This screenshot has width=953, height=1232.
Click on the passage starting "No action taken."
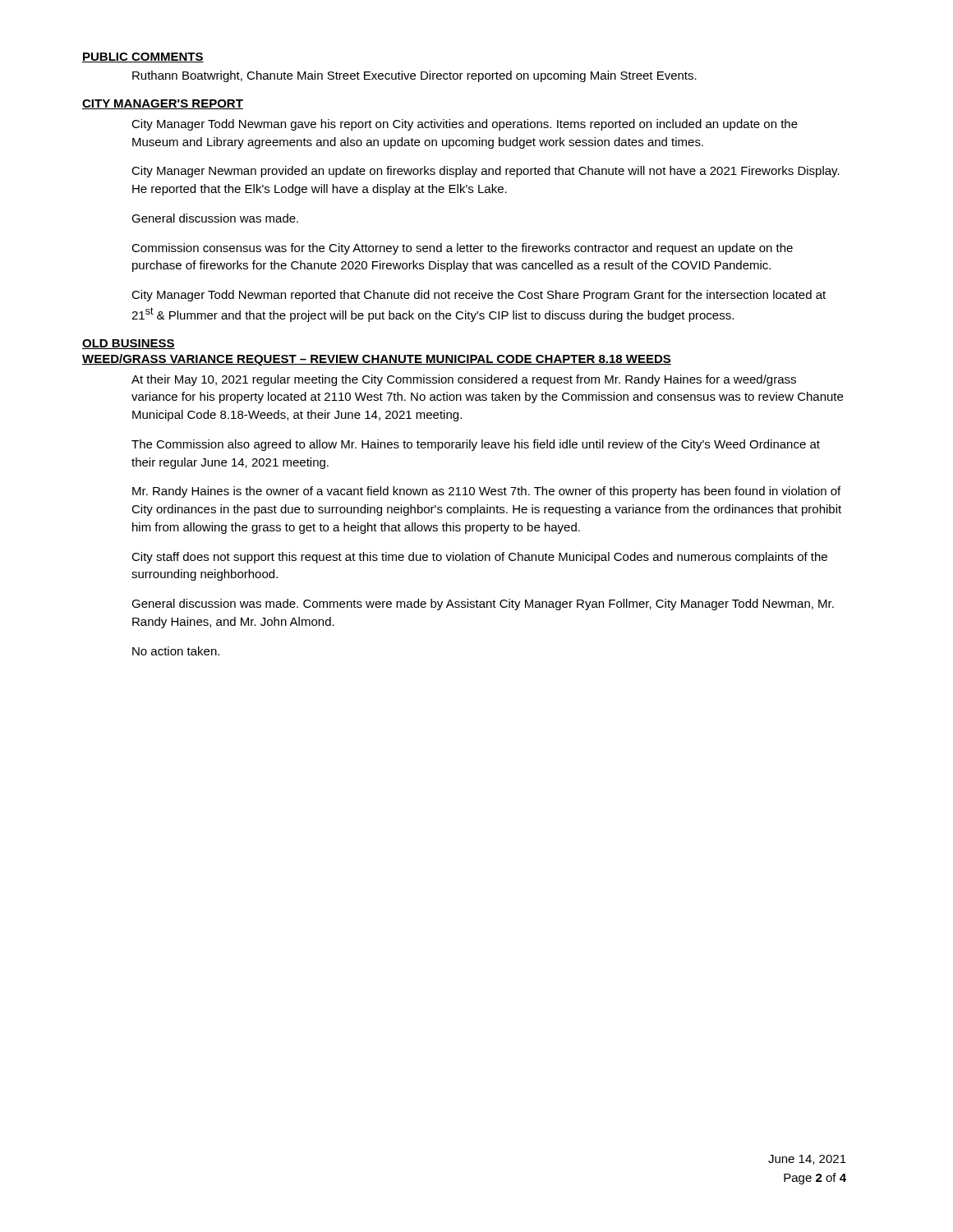pyautogui.click(x=176, y=650)
